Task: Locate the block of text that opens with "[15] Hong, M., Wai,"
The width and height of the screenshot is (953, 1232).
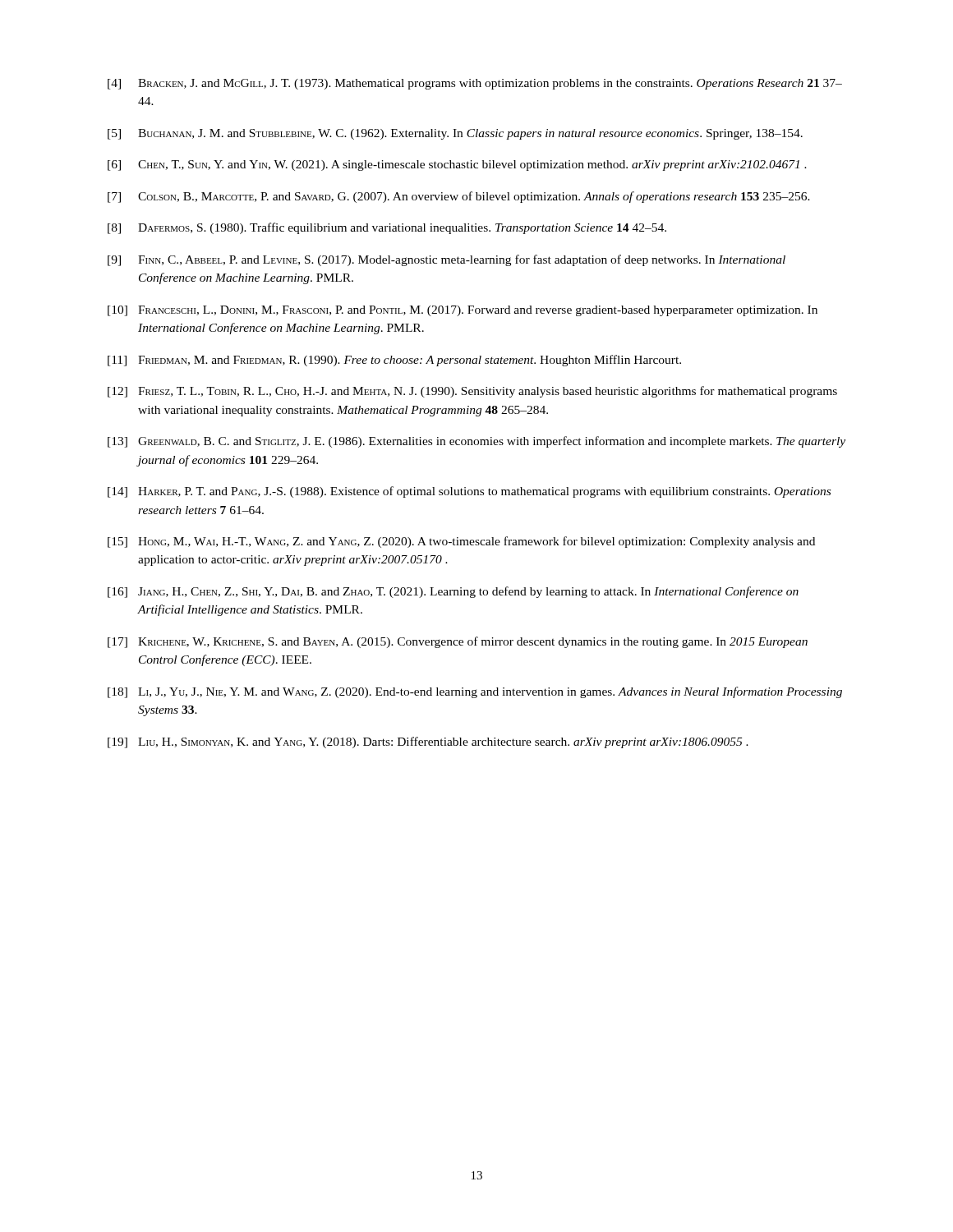Action: (476, 551)
